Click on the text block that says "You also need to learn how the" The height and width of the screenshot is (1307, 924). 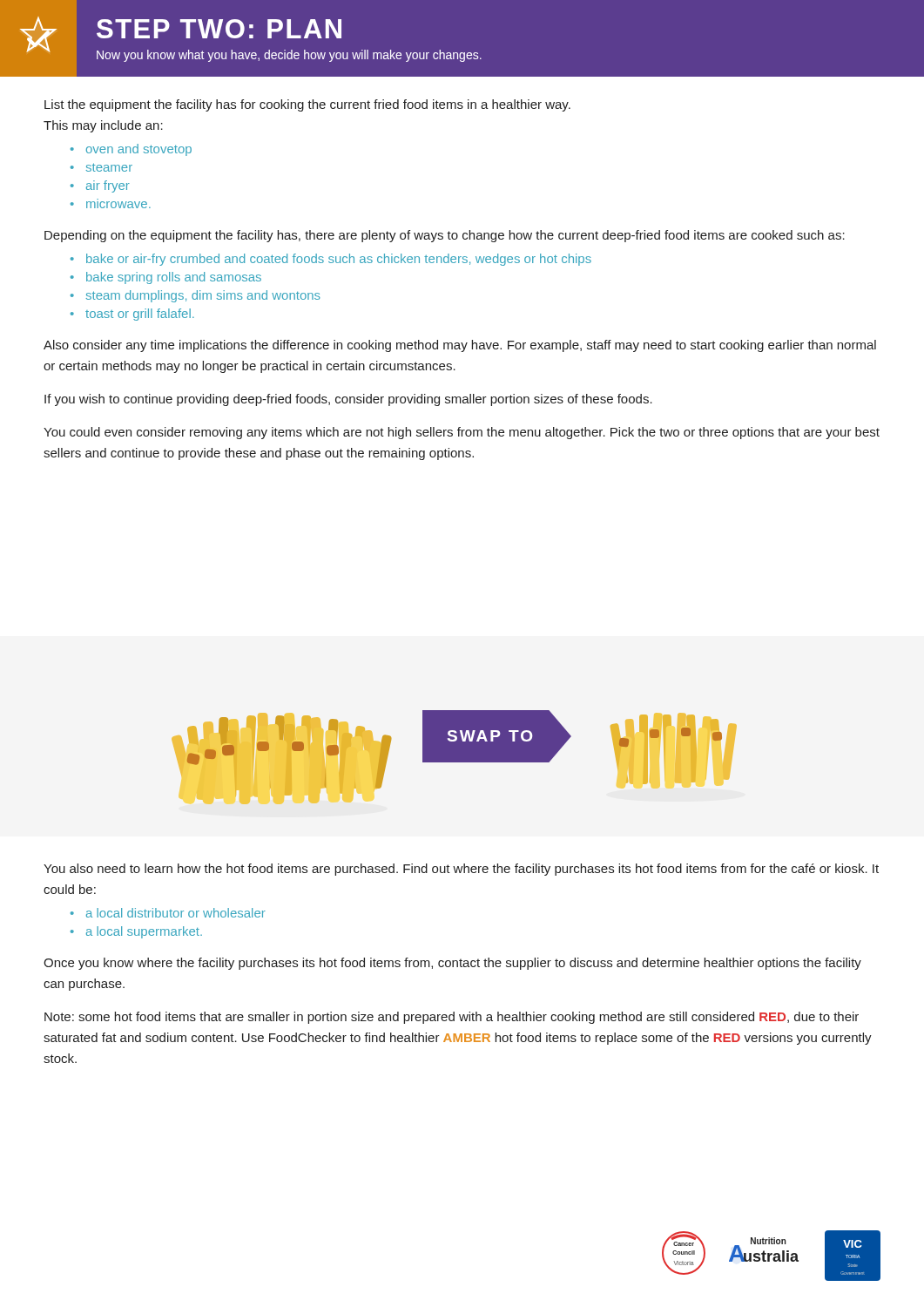pyautogui.click(x=461, y=879)
